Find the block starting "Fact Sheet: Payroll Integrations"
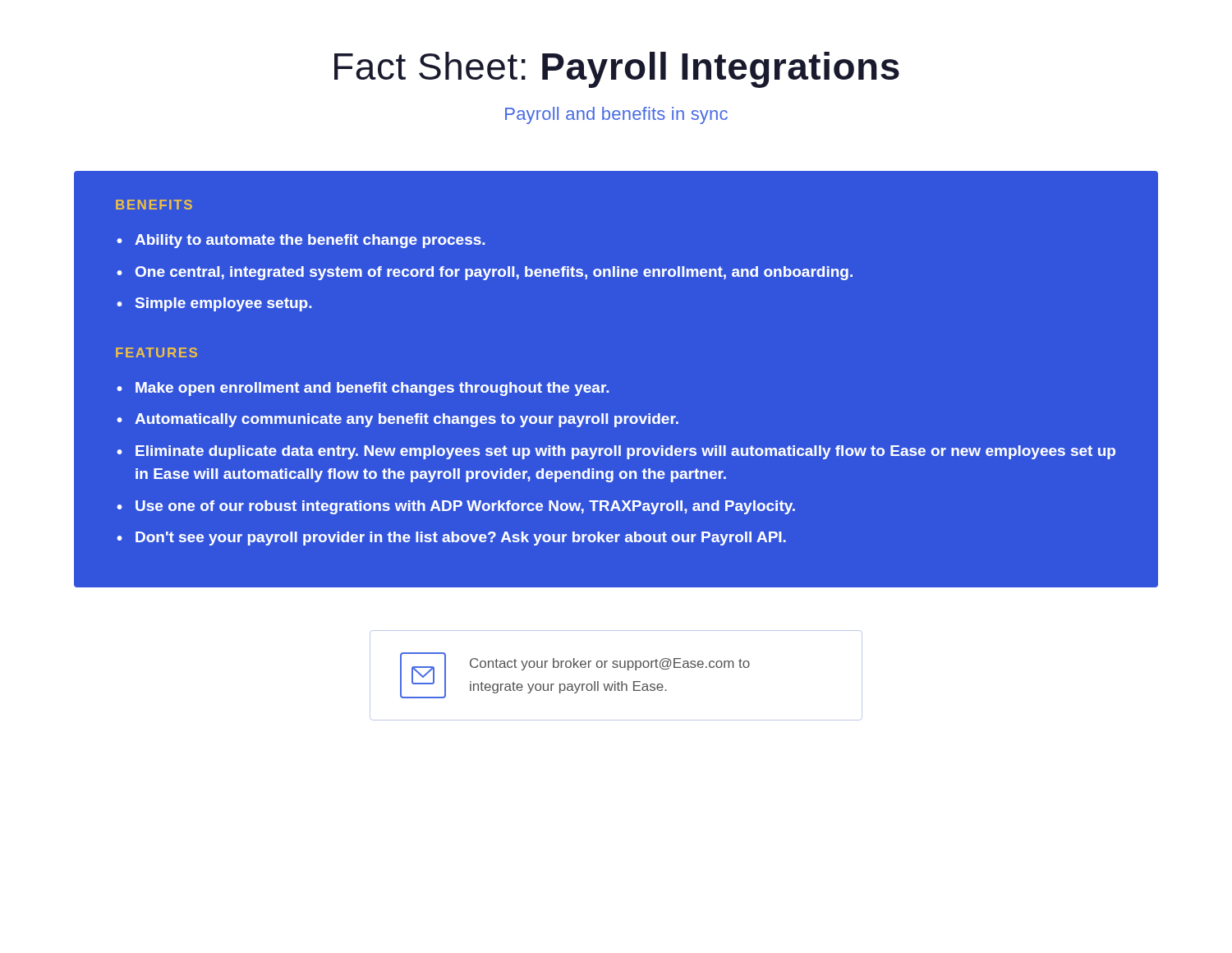The image size is (1232, 953). [x=616, y=67]
